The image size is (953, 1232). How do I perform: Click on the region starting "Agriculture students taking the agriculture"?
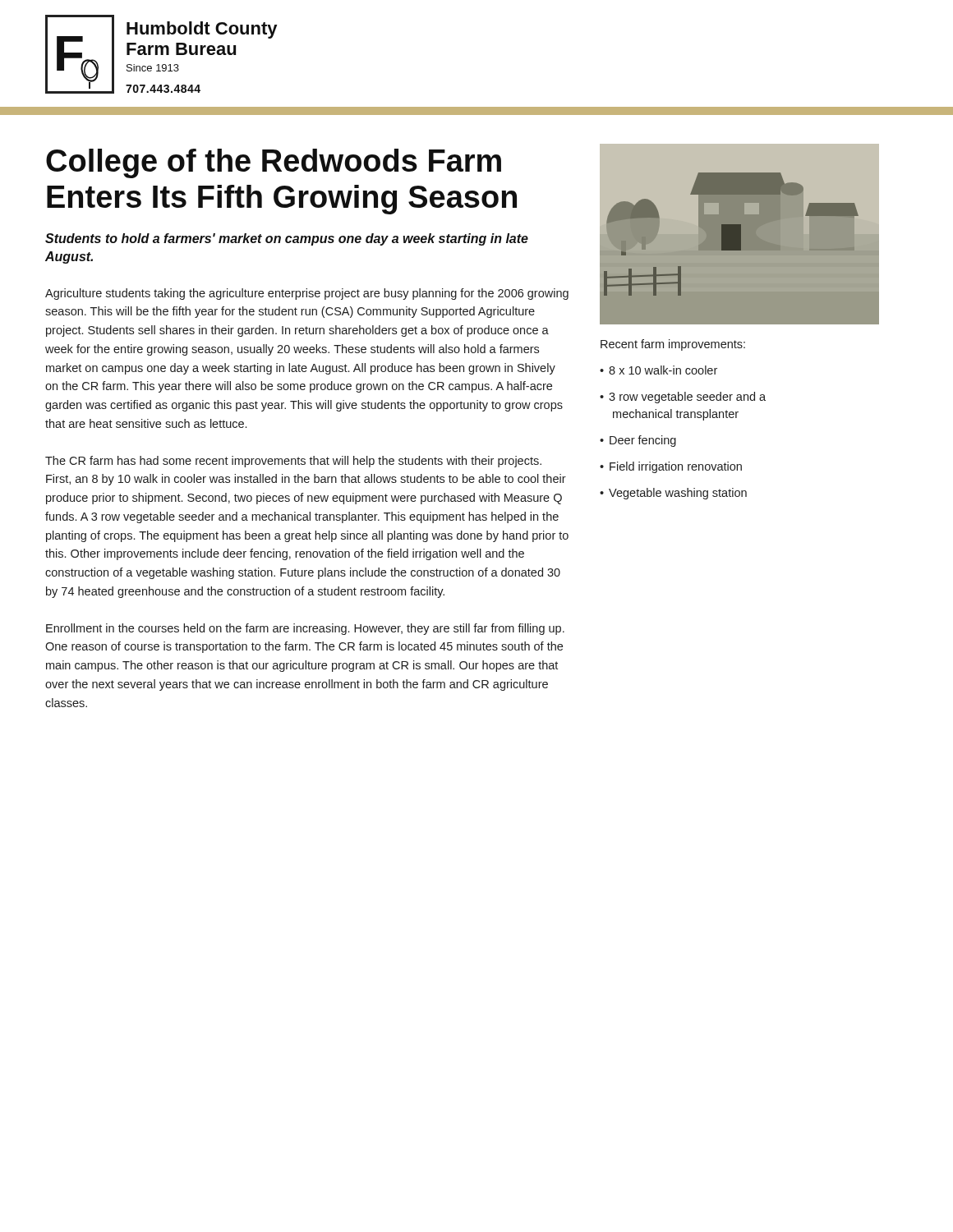pos(308,359)
